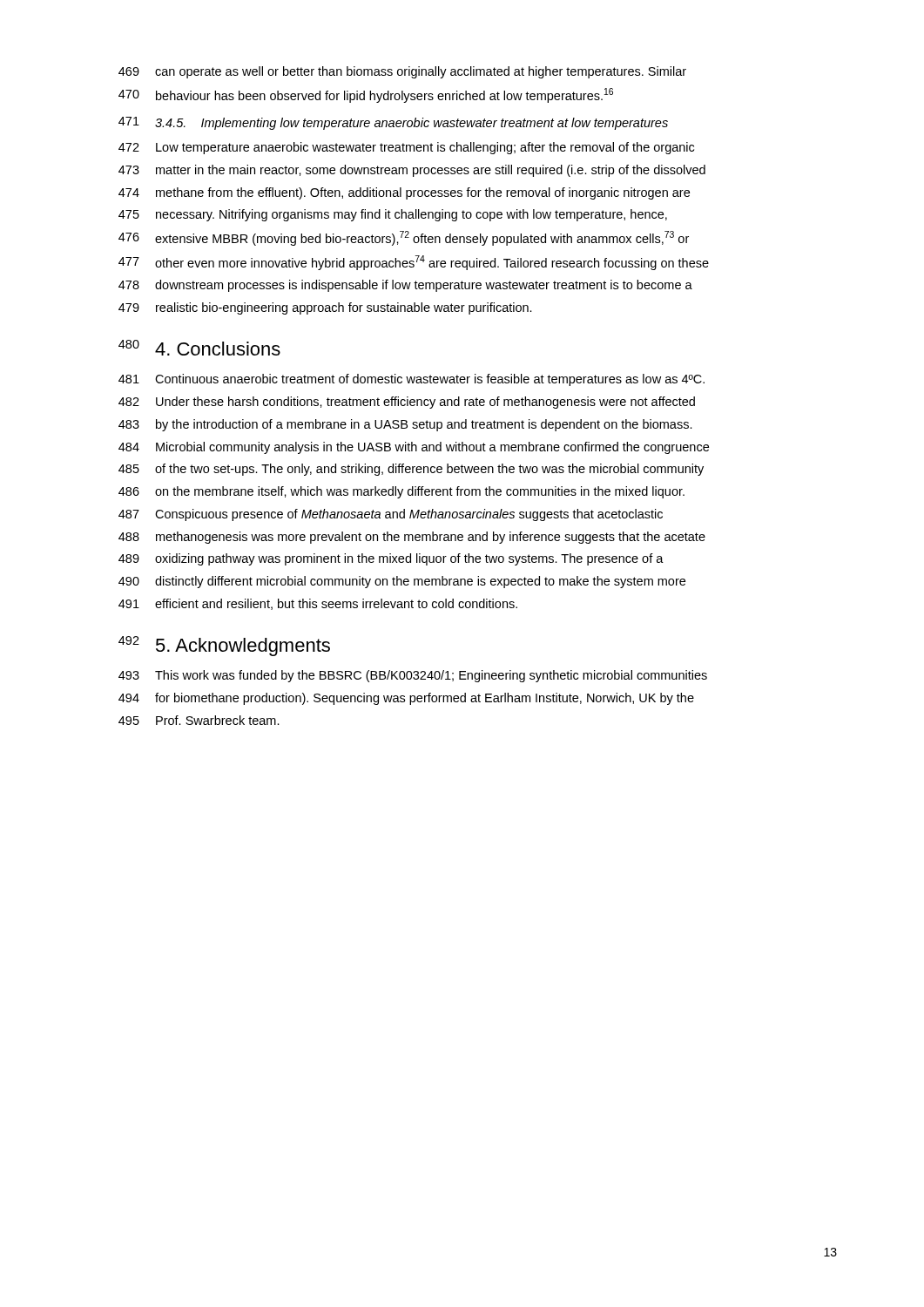This screenshot has width=924, height=1307.
Task: Click on the region starting "471 3.4.5. Implementing low temperature anaerobic"
Action: click(462, 124)
